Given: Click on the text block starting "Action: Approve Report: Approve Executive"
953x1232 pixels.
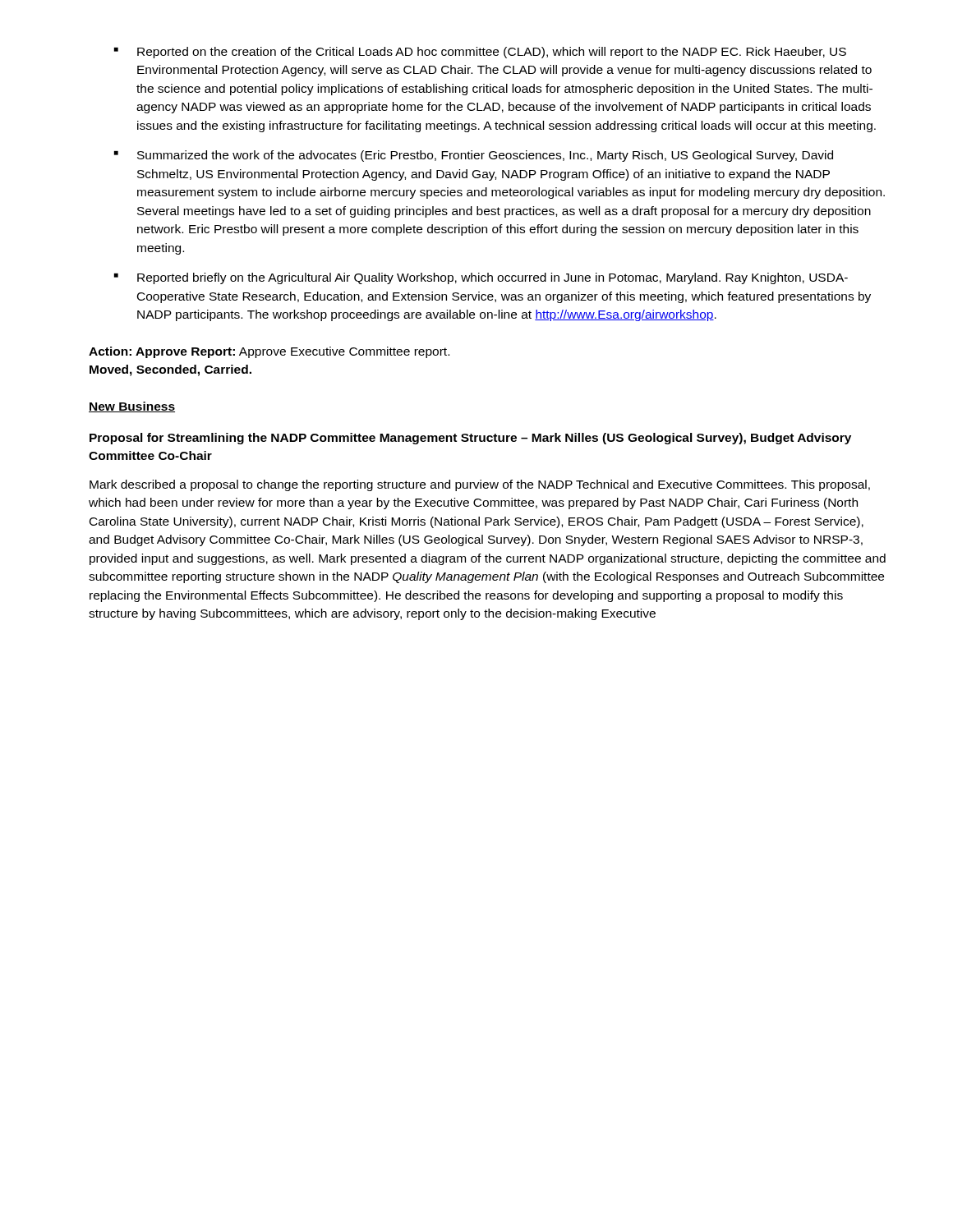Looking at the screenshot, I should click(x=270, y=360).
